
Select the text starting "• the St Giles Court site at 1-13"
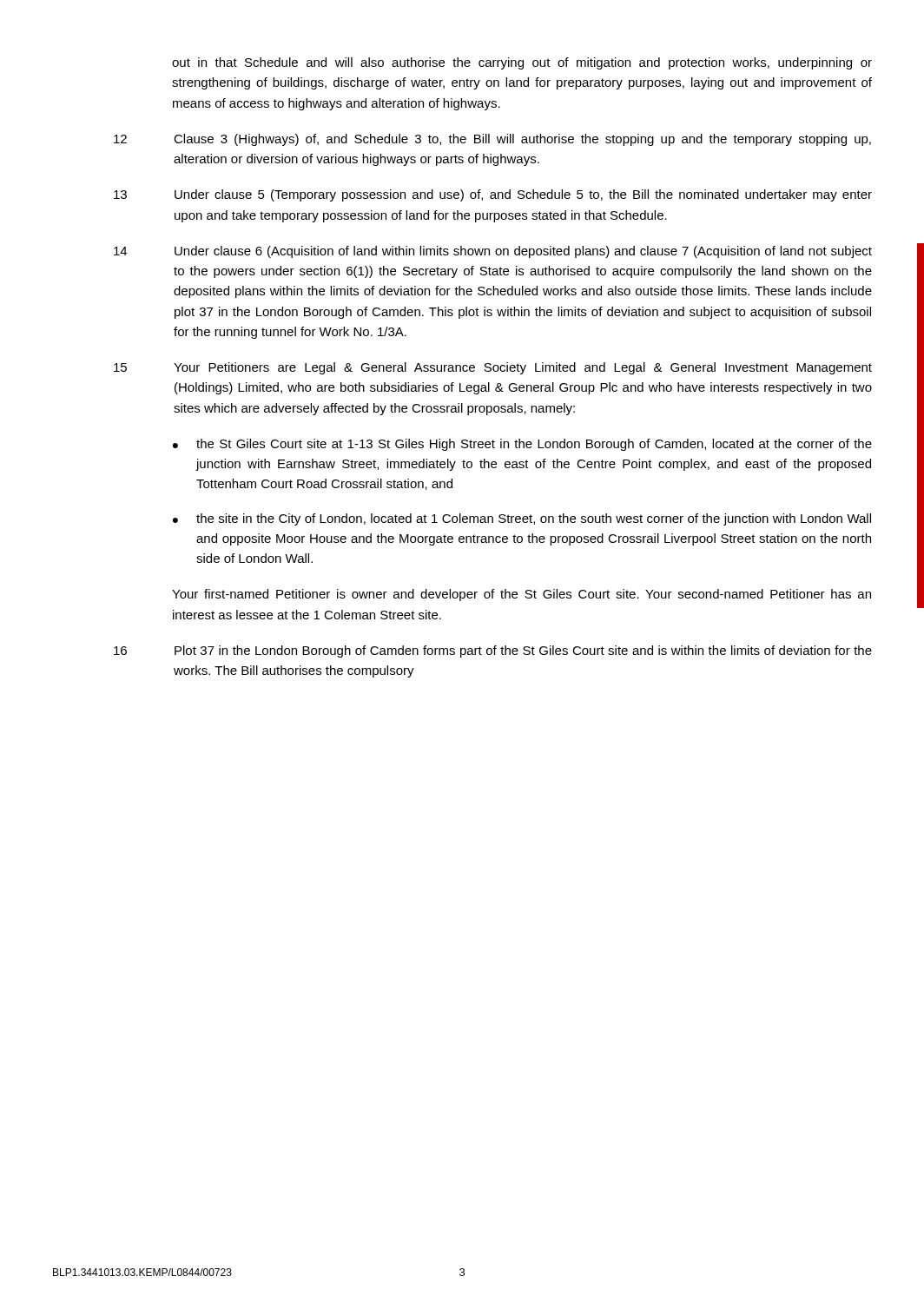pos(522,464)
